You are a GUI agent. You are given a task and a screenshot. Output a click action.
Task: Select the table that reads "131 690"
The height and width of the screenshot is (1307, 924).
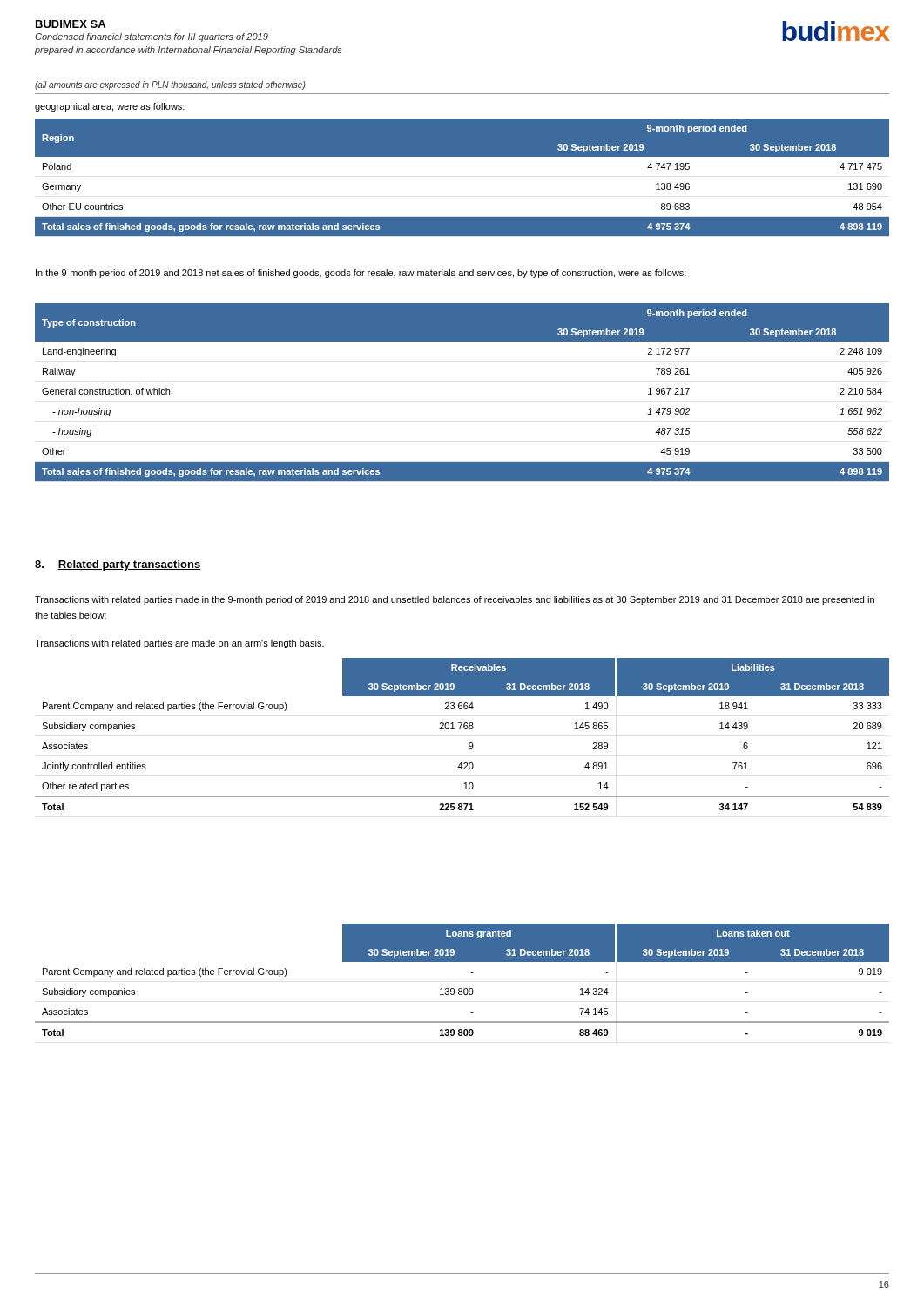[462, 178]
